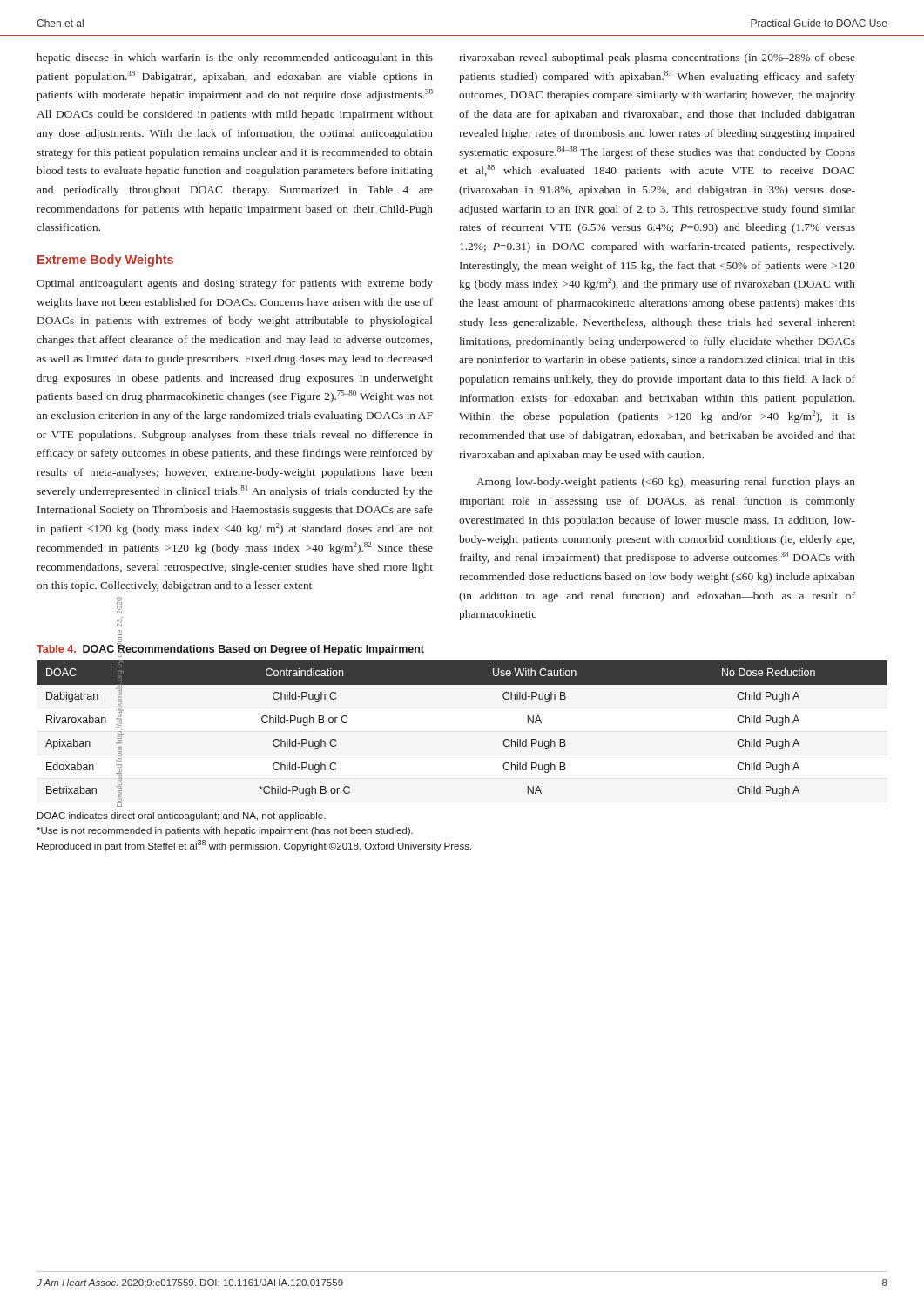Viewport: 924px width, 1307px height.
Task: Point to "Extreme Body Weights"
Action: click(x=105, y=260)
